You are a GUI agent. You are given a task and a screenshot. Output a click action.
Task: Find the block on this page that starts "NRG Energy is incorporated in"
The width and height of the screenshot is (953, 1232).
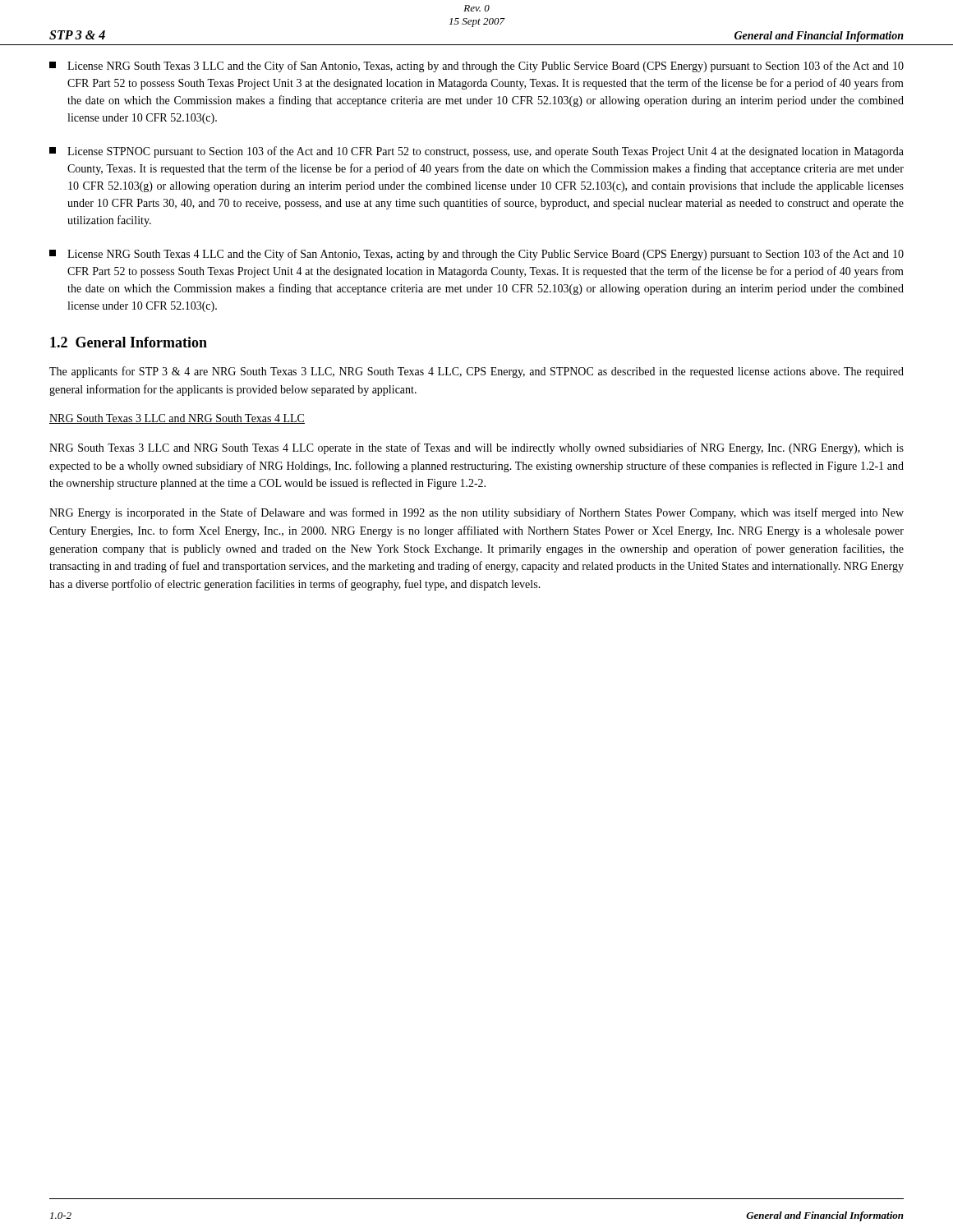(x=476, y=549)
